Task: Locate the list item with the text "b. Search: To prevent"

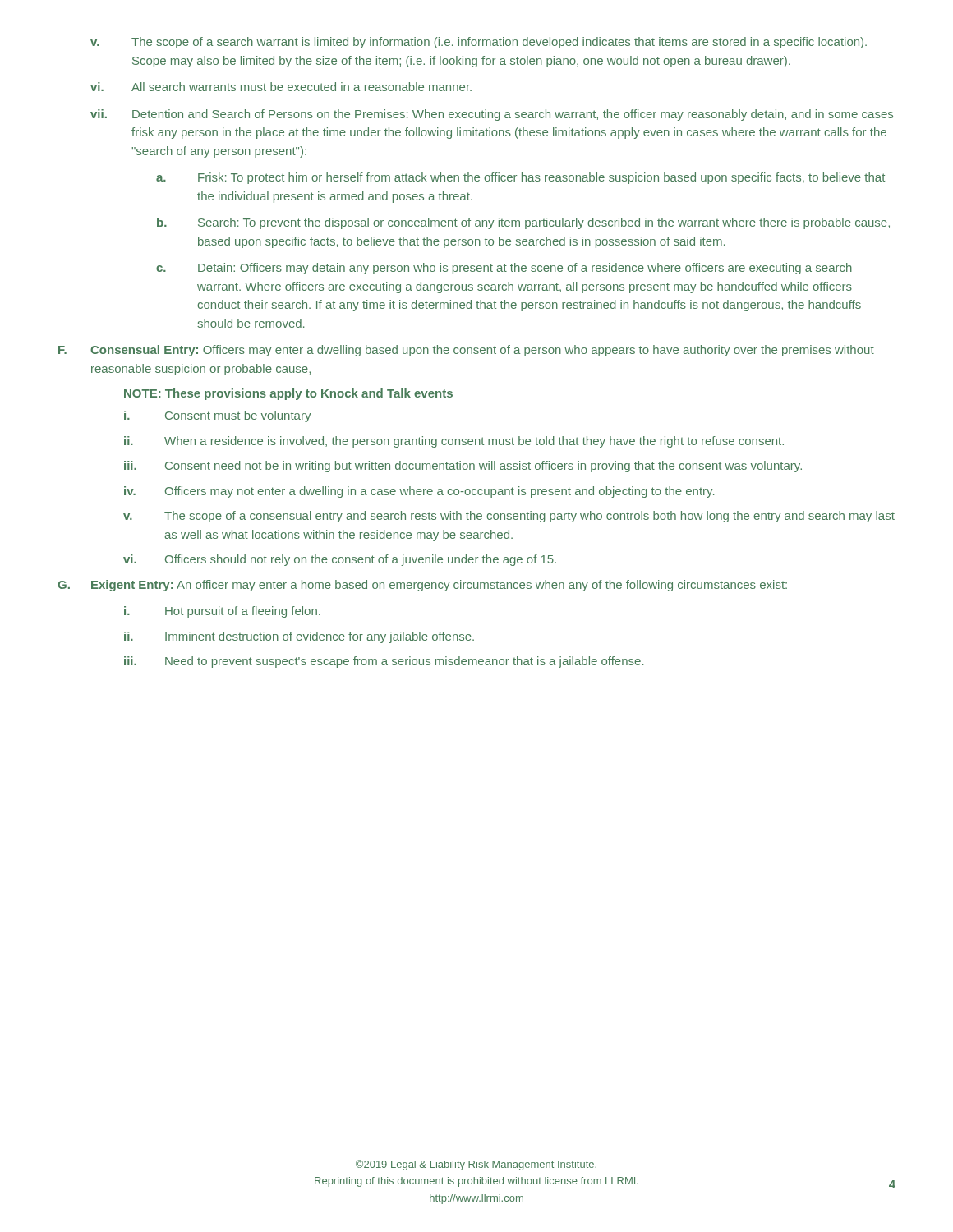Action: 526,232
